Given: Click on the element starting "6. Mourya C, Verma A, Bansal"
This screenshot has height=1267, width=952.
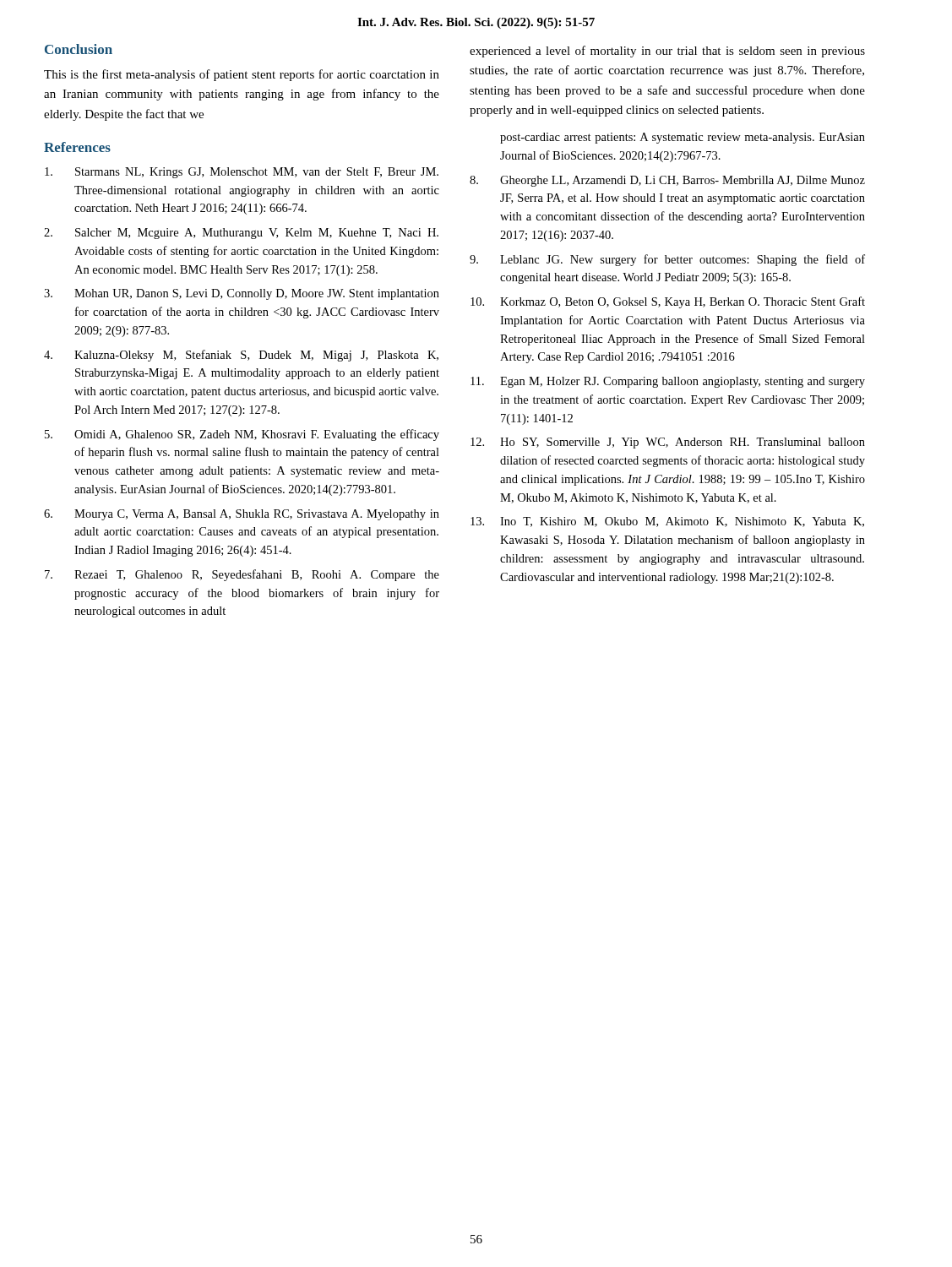Looking at the screenshot, I should [242, 532].
